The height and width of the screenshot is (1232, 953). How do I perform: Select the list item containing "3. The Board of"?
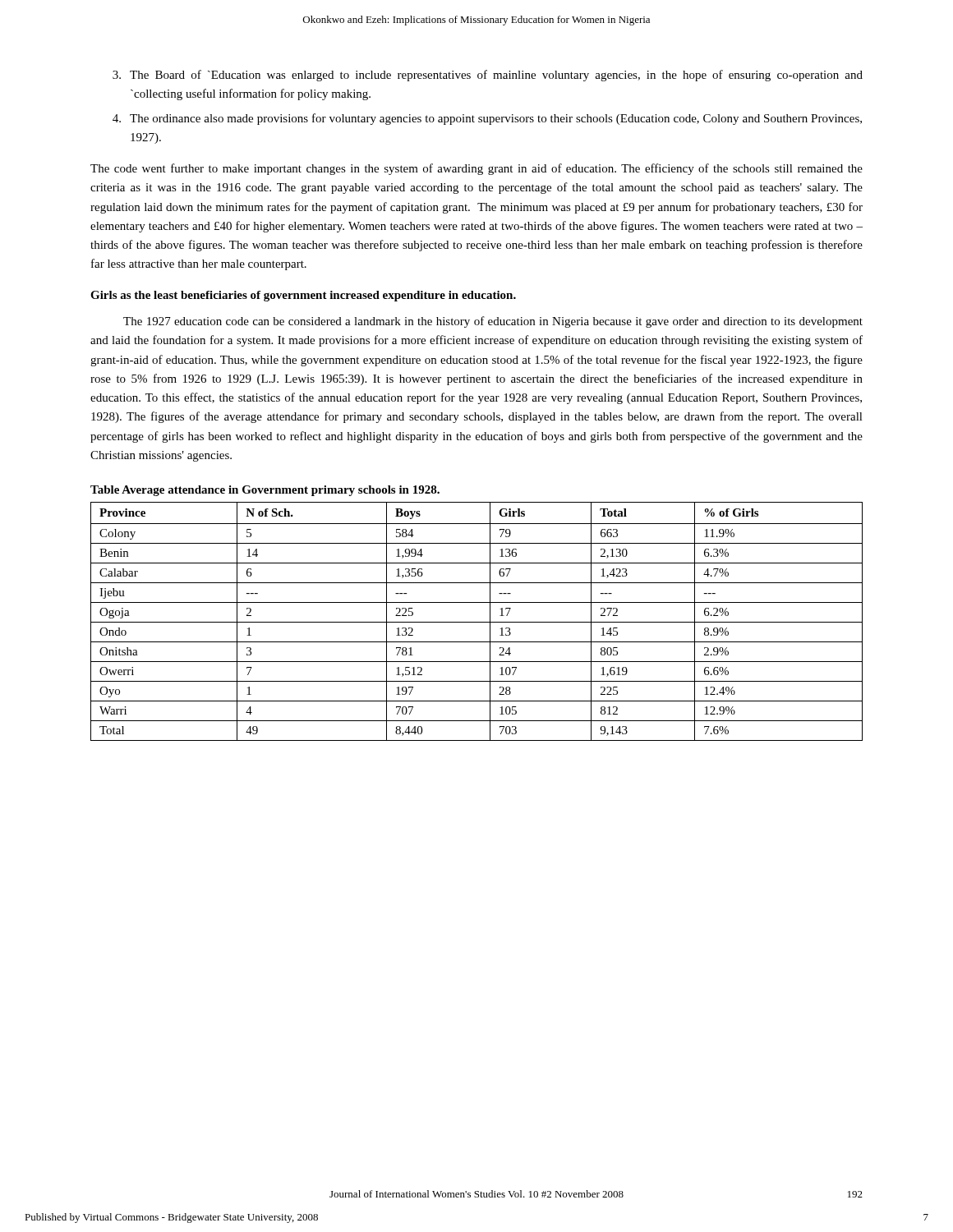476,84
